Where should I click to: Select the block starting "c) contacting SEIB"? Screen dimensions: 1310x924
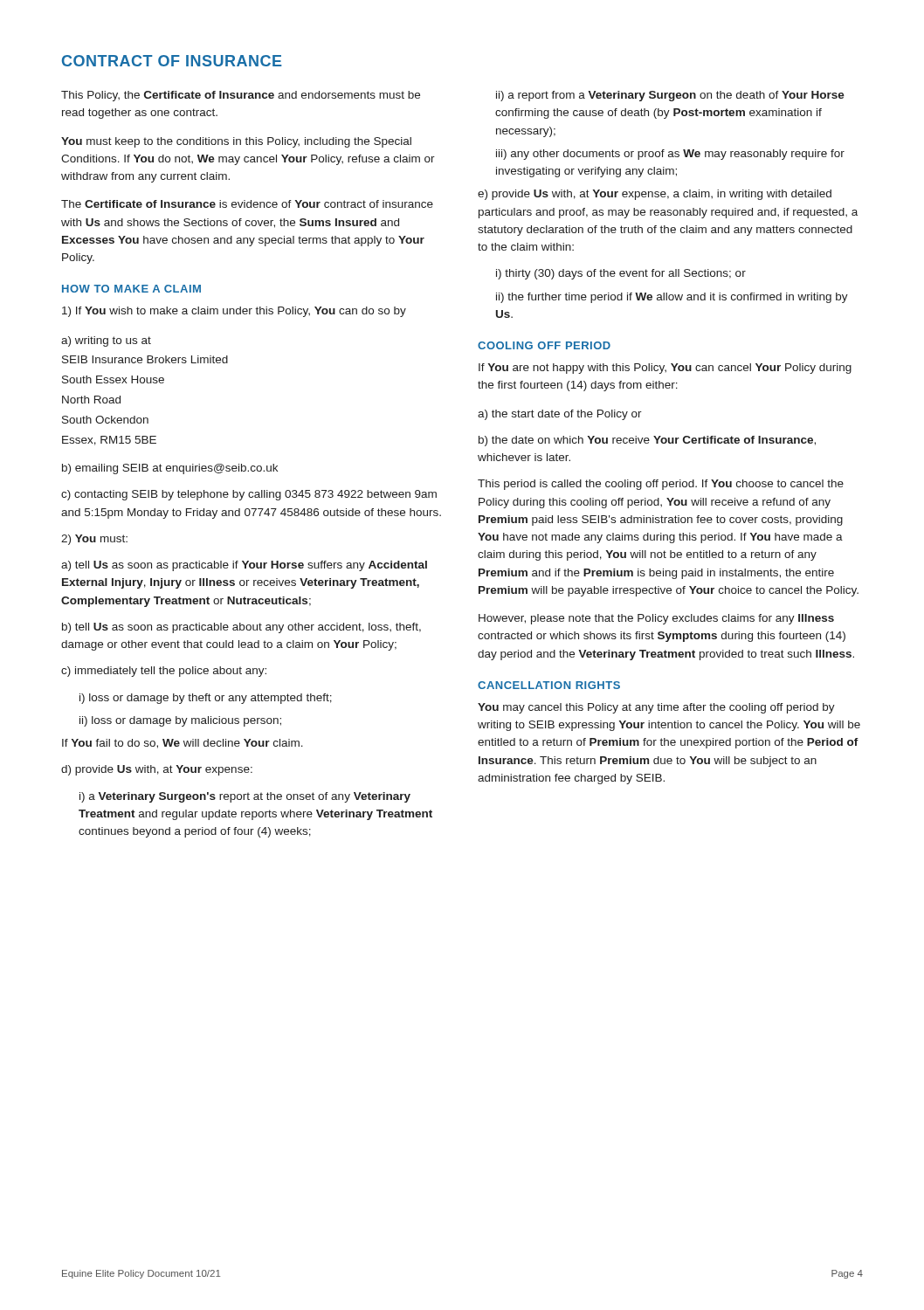point(254,504)
